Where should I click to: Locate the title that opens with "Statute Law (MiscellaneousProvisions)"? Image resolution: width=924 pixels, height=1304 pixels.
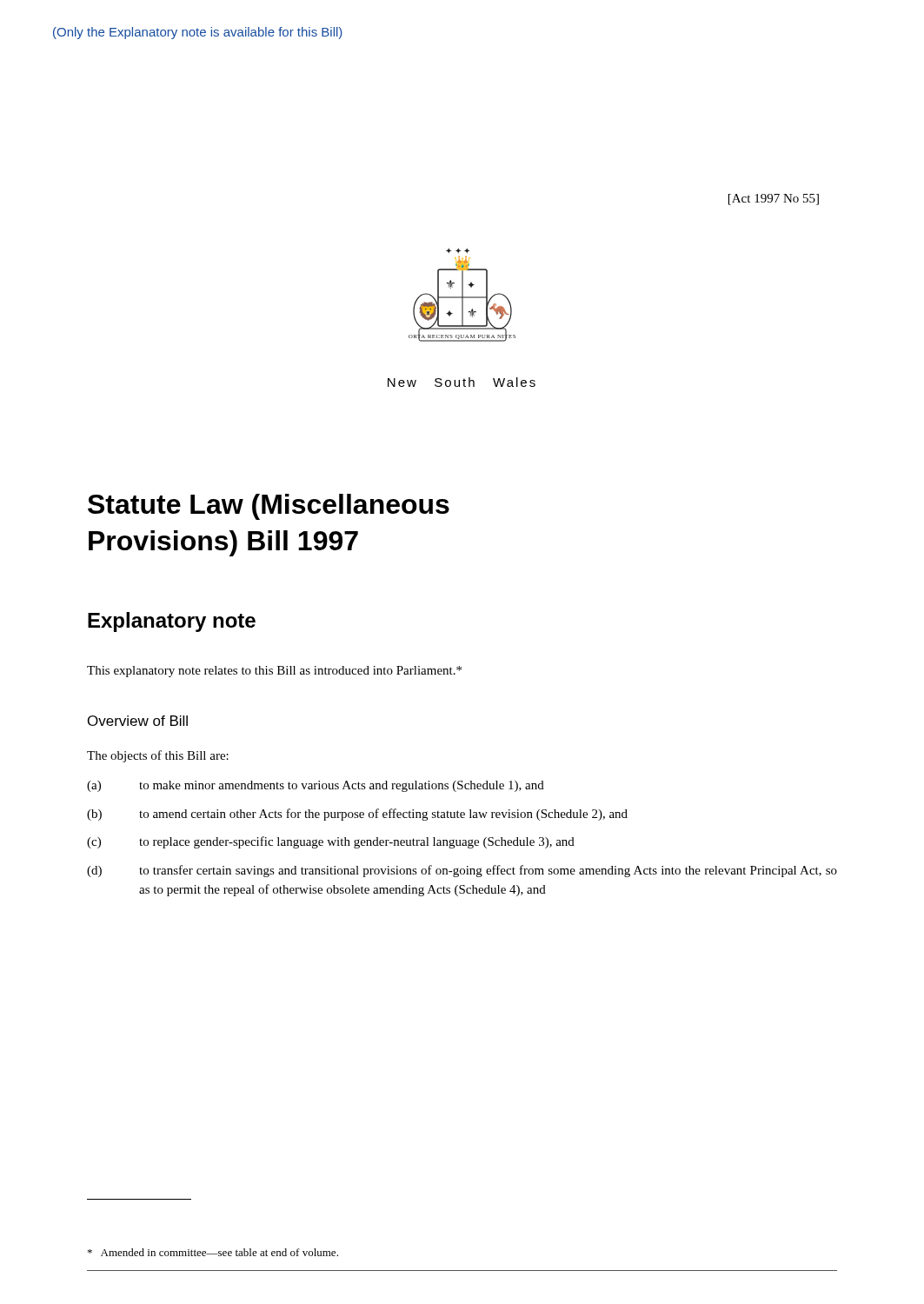(x=269, y=522)
